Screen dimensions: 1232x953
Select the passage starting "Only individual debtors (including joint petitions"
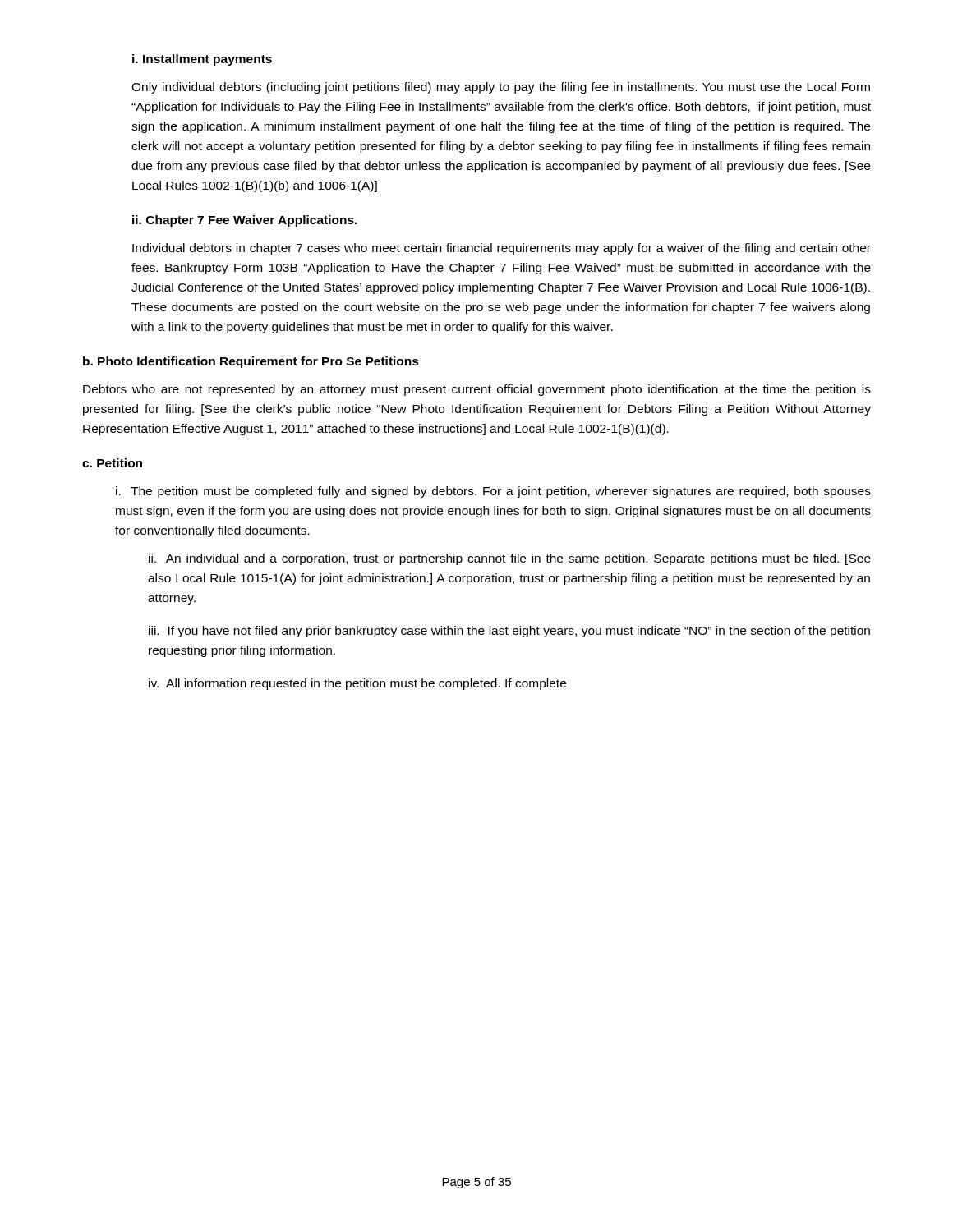click(x=501, y=136)
